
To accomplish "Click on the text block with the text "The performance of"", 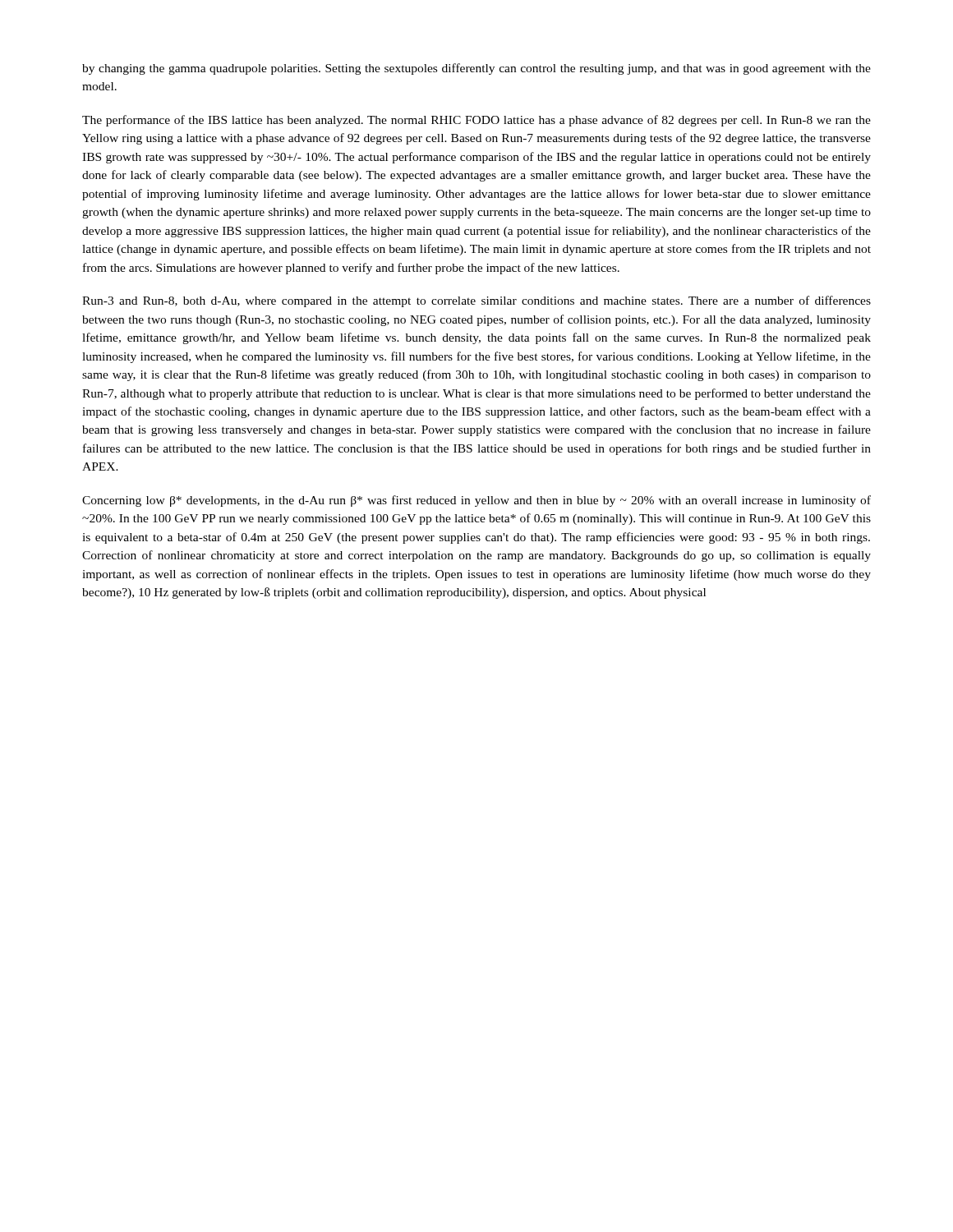I will [476, 194].
